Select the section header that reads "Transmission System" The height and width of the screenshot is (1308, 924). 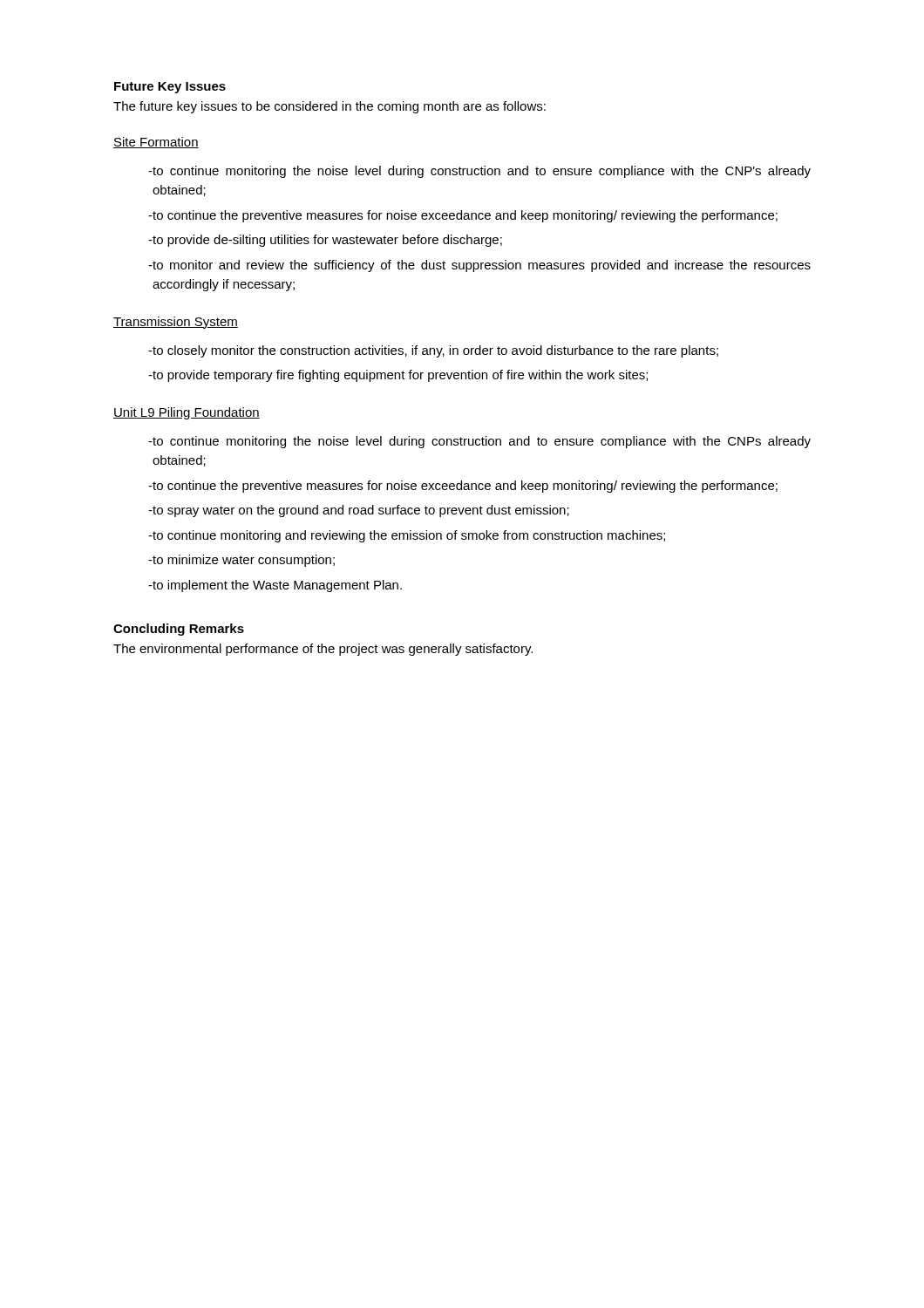tap(176, 321)
